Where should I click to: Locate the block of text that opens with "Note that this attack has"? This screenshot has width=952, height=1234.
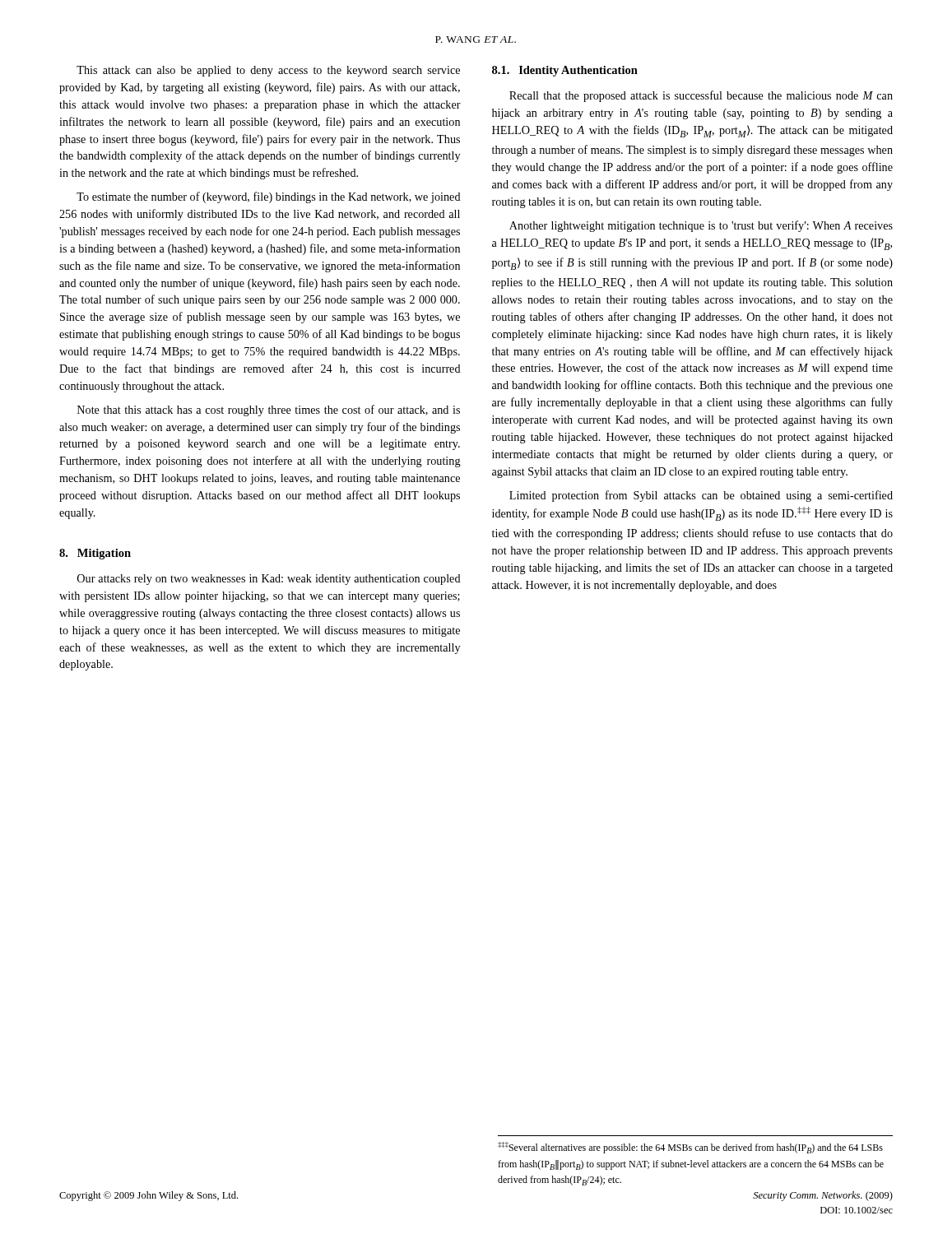(260, 461)
